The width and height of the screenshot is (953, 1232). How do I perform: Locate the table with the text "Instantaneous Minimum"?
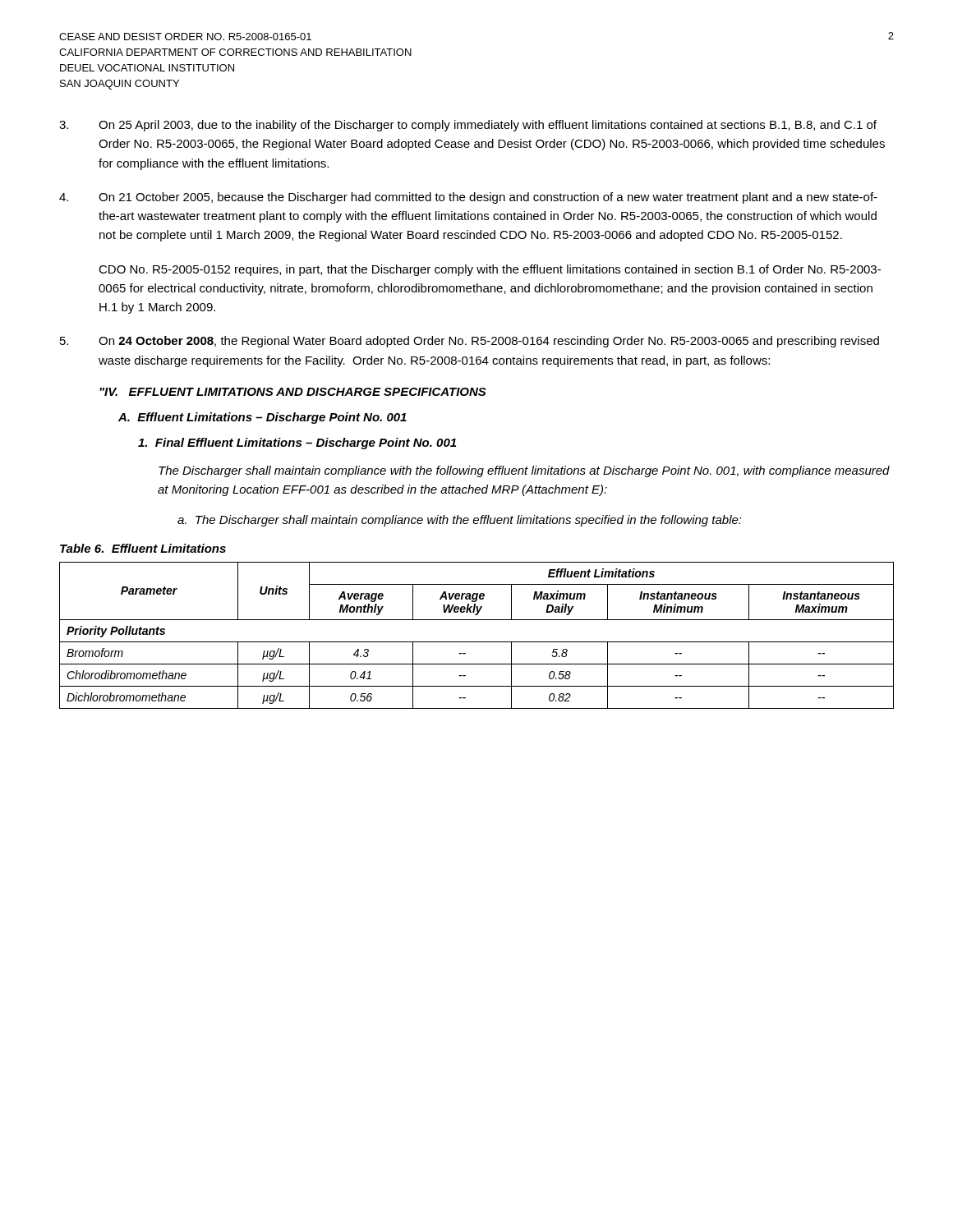pos(476,635)
